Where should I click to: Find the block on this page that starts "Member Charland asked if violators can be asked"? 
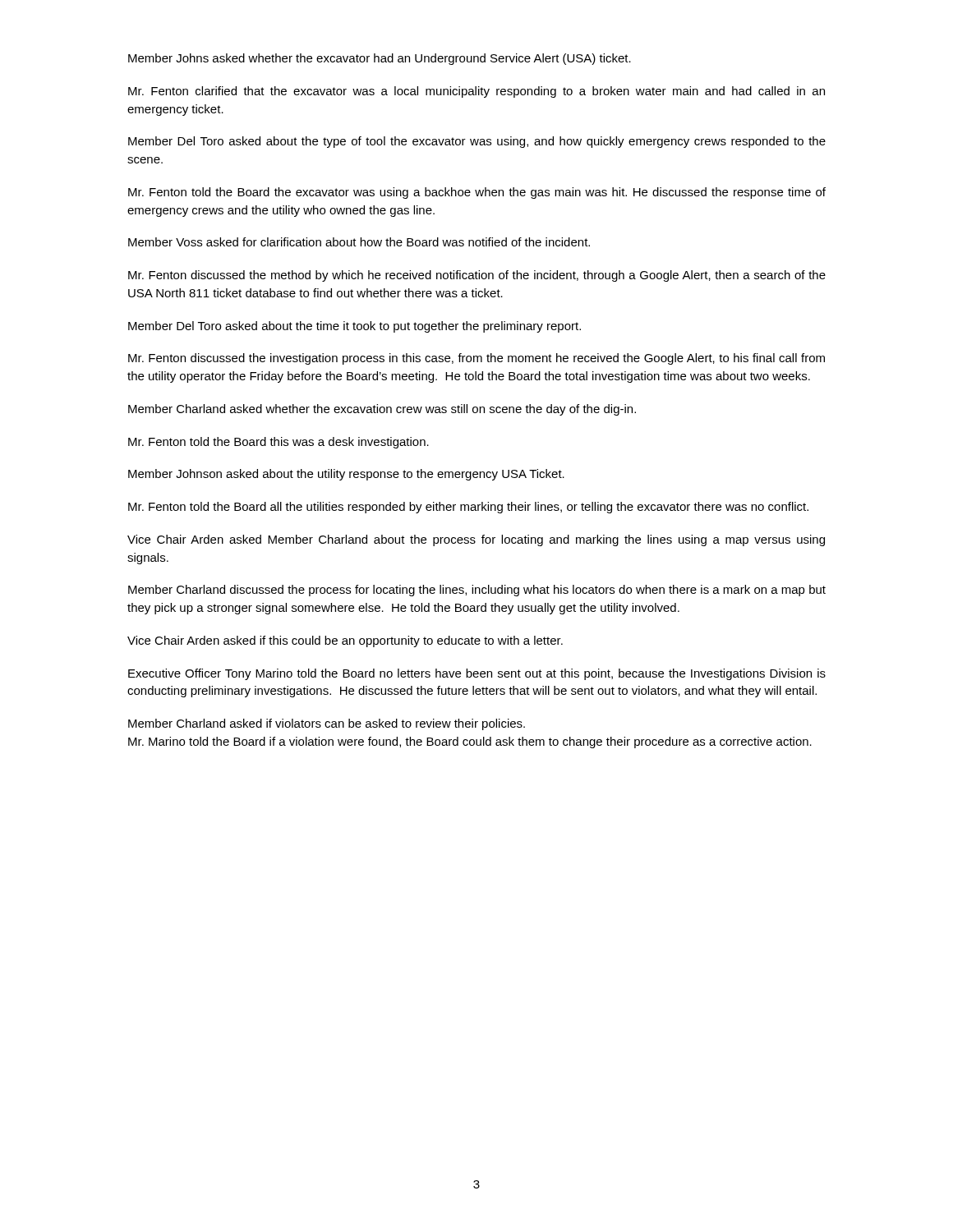pyautogui.click(x=470, y=732)
